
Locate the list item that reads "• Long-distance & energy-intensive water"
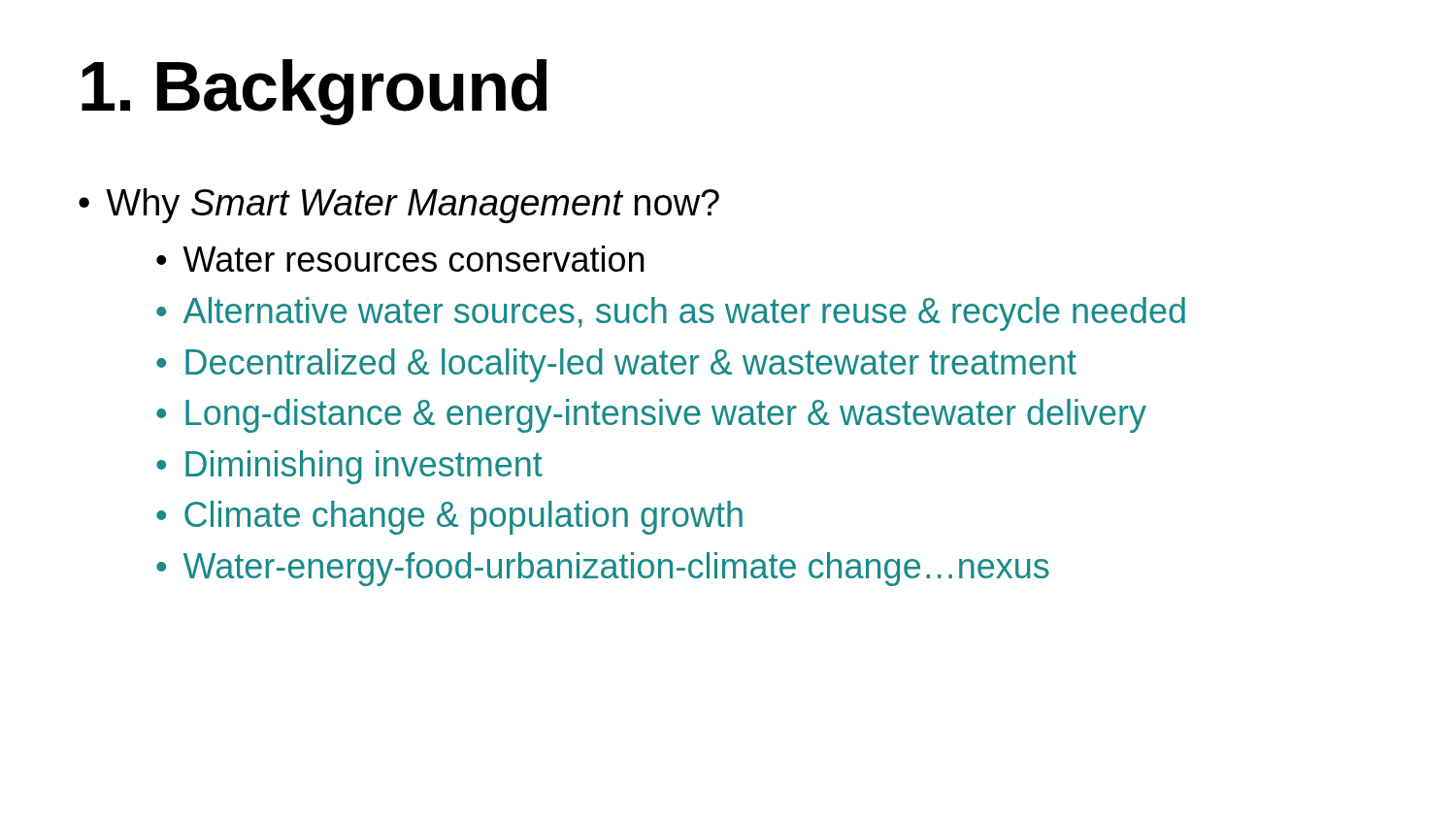[651, 414]
